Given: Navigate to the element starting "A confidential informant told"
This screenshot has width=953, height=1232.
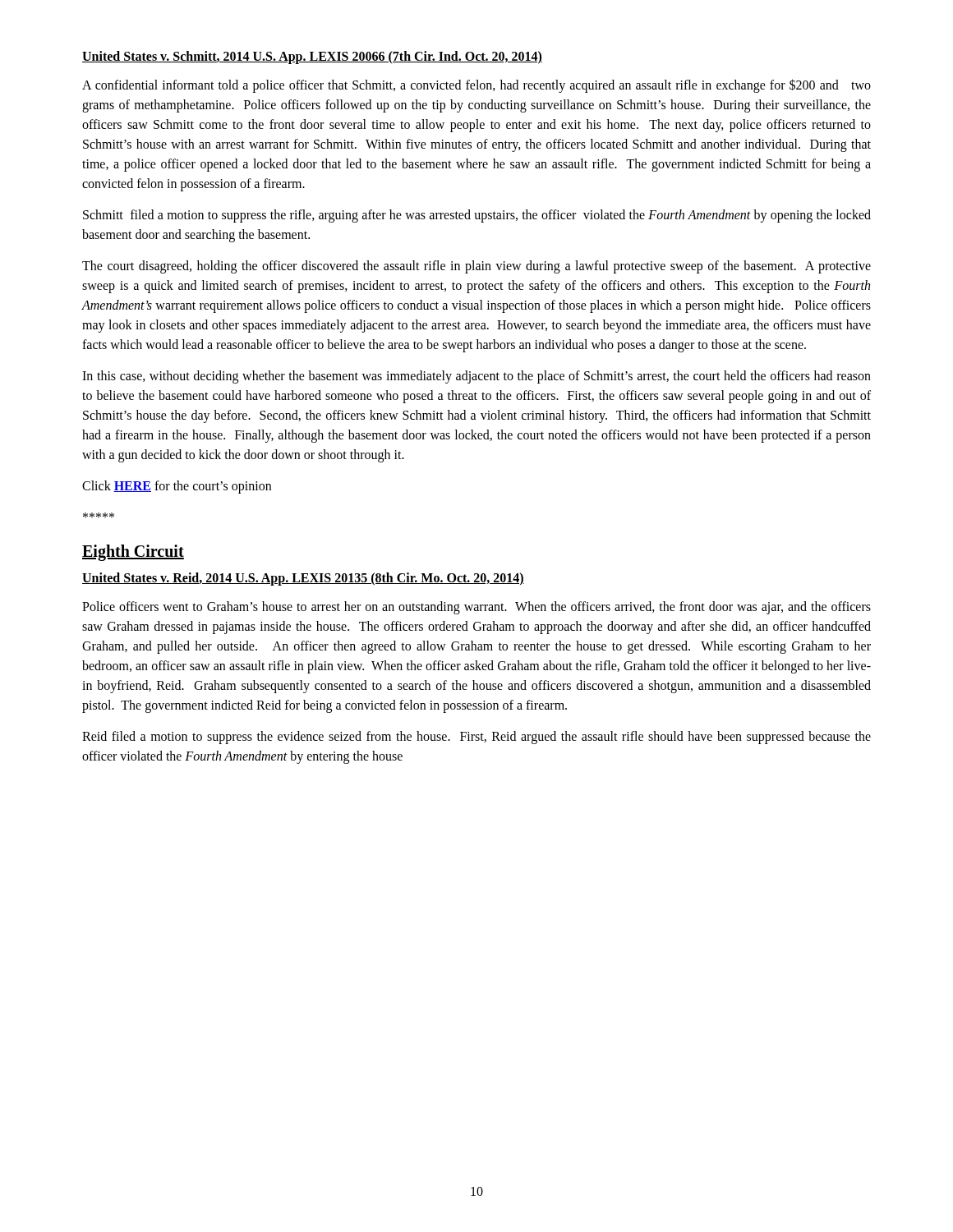Looking at the screenshot, I should click(476, 135).
